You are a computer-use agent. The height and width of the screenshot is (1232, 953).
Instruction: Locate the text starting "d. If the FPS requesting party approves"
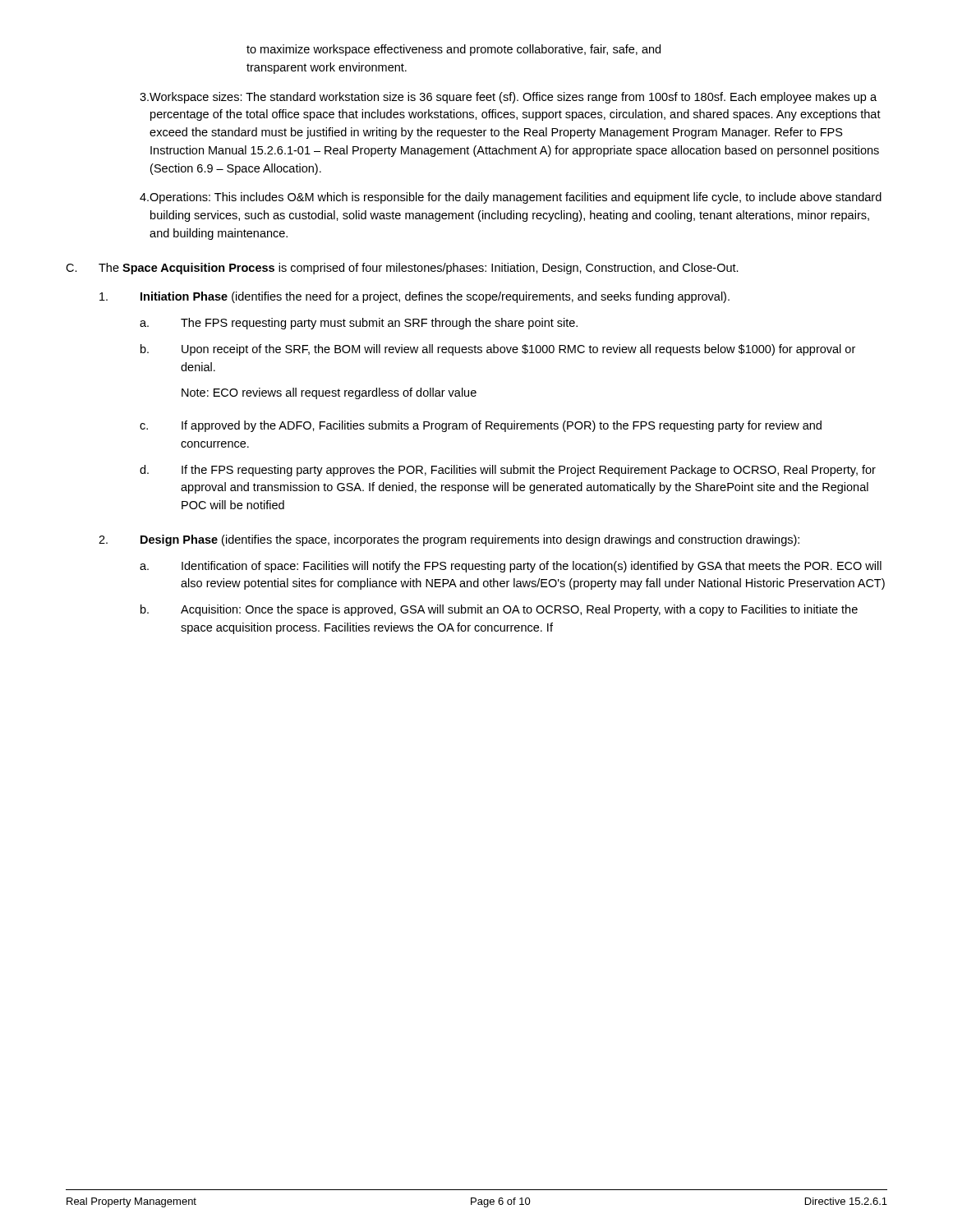[x=513, y=488]
